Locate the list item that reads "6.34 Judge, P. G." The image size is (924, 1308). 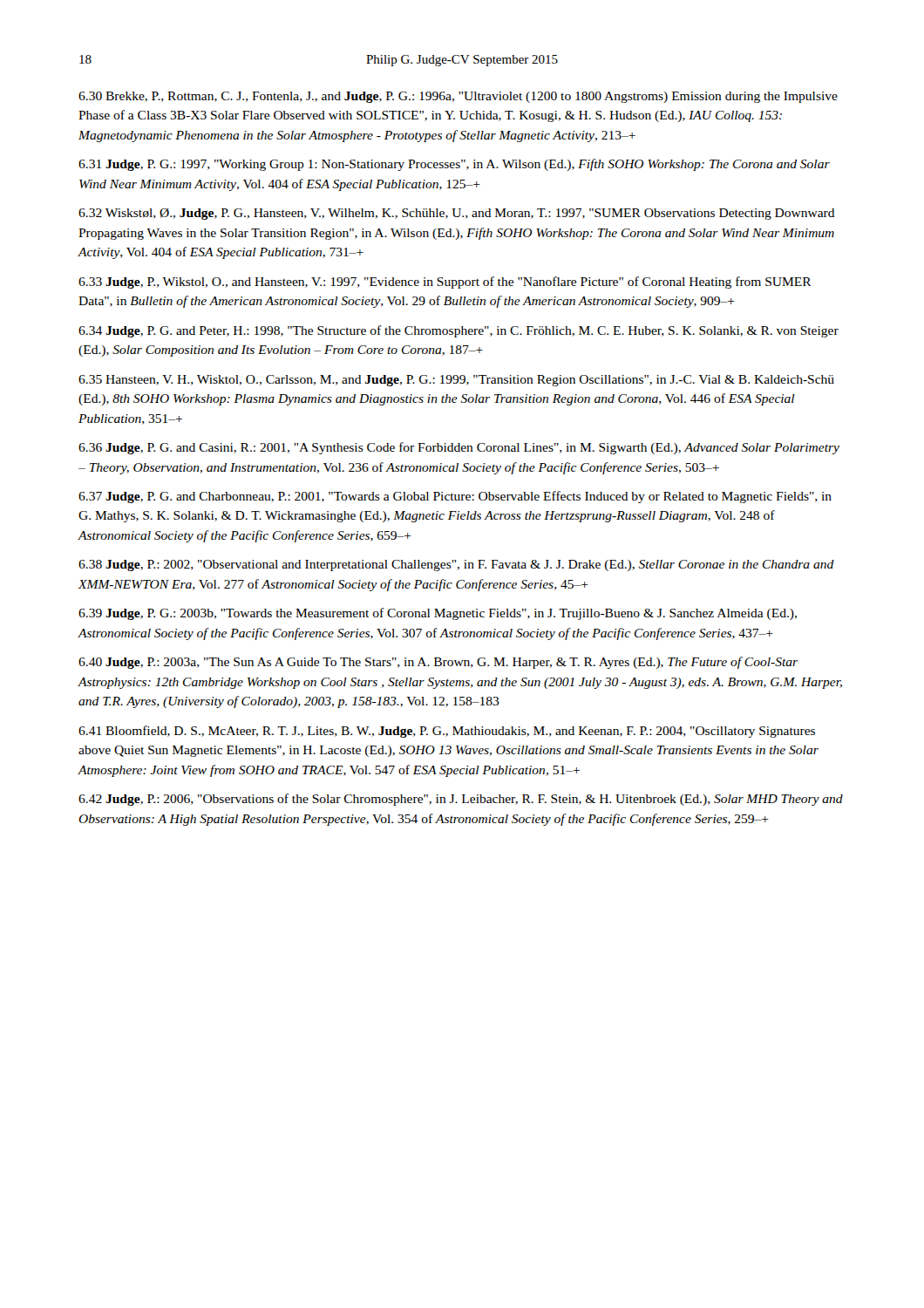point(462,340)
